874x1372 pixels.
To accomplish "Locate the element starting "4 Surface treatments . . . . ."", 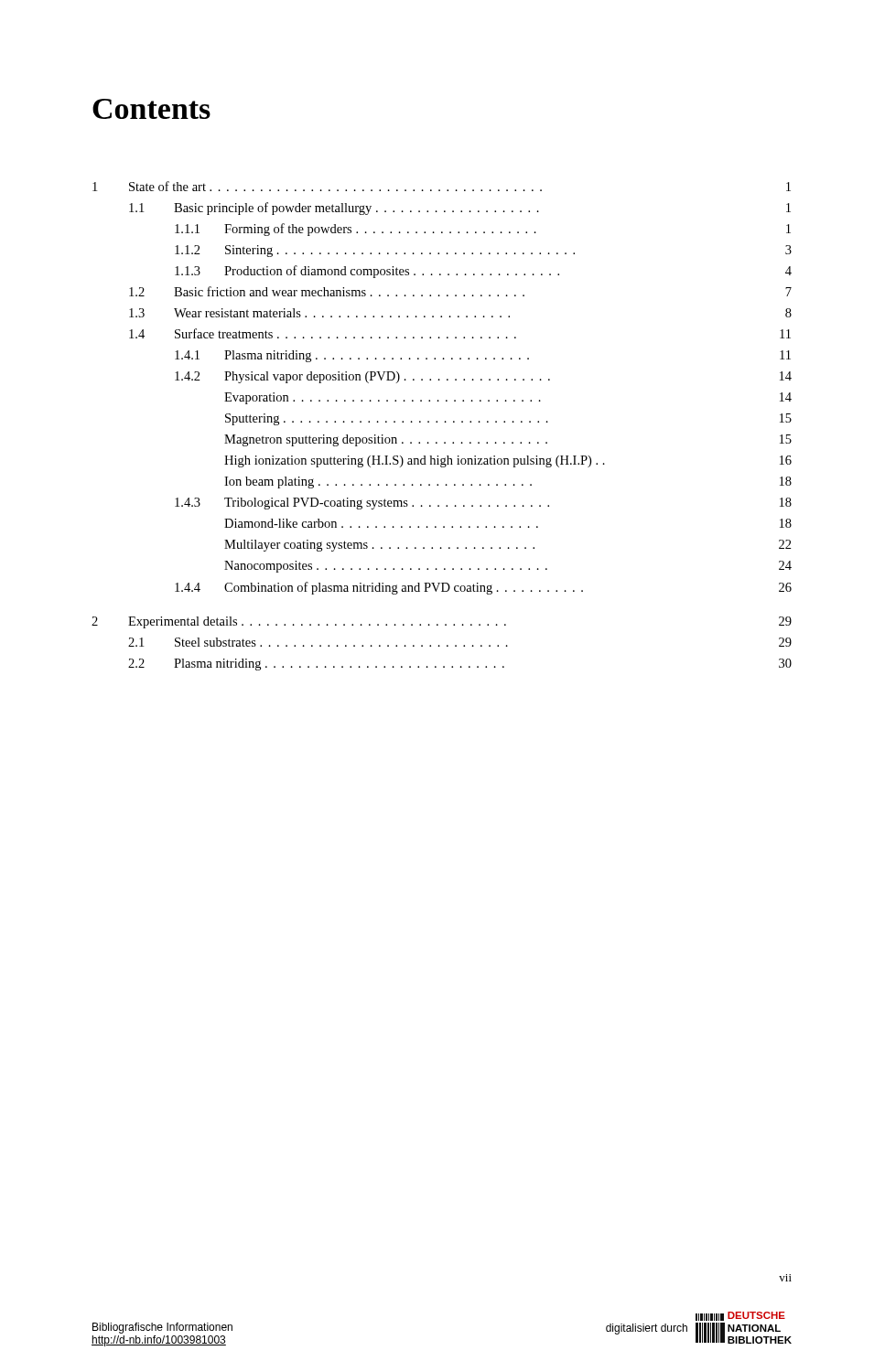I will (442, 334).
